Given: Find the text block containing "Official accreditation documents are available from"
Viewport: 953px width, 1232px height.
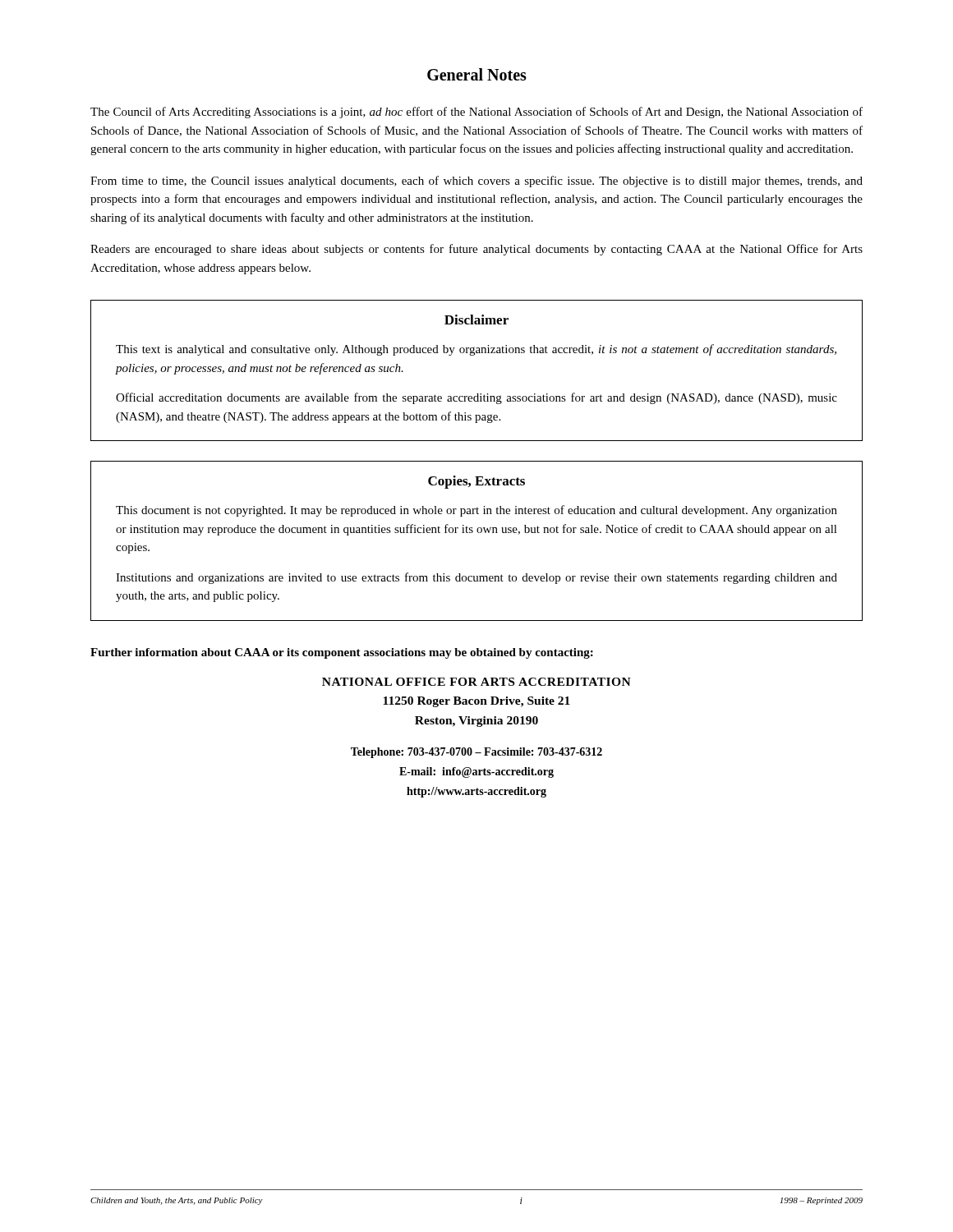Looking at the screenshot, I should click(476, 407).
